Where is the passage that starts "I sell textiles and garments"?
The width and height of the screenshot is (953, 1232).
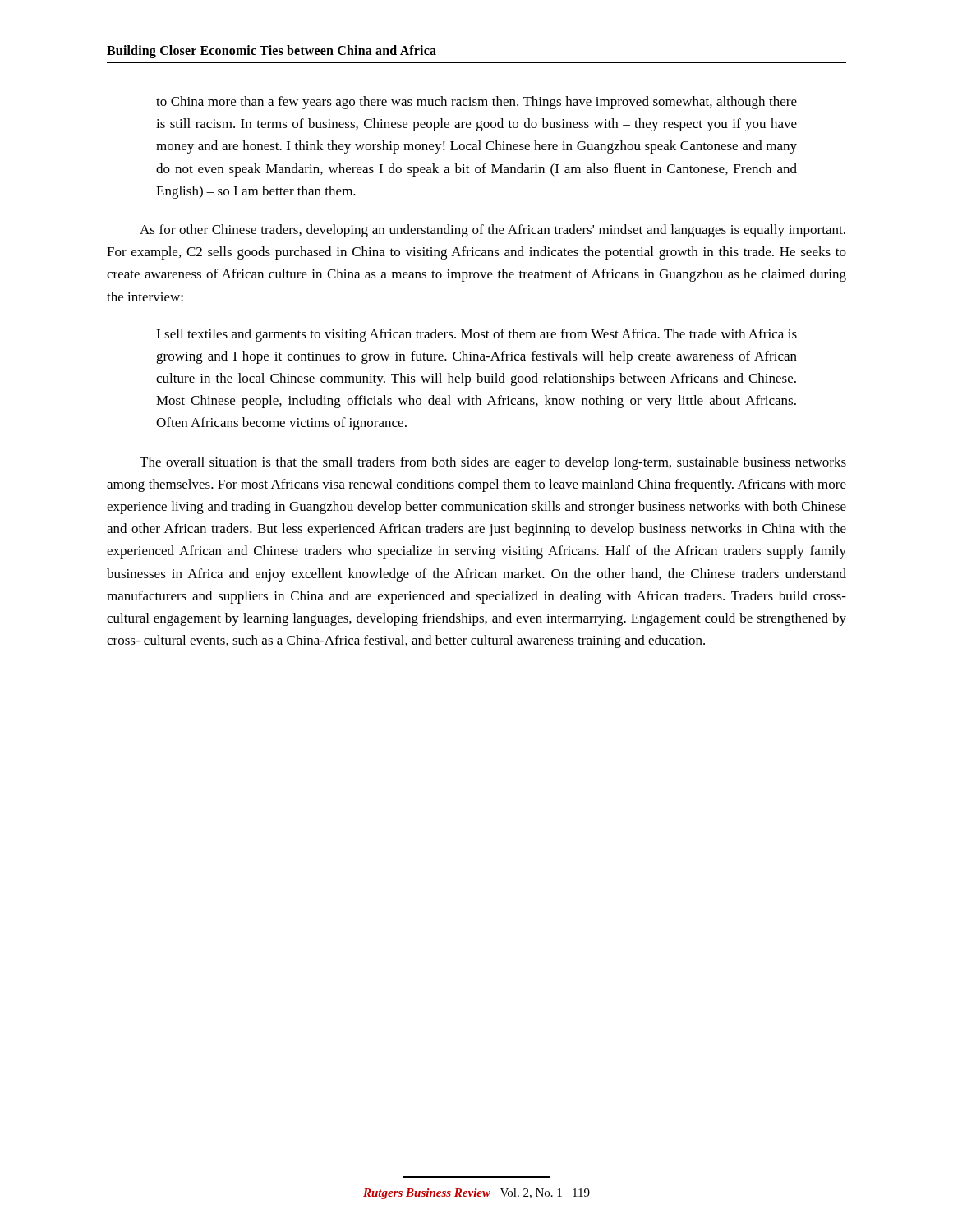click(x=476, y=378)
